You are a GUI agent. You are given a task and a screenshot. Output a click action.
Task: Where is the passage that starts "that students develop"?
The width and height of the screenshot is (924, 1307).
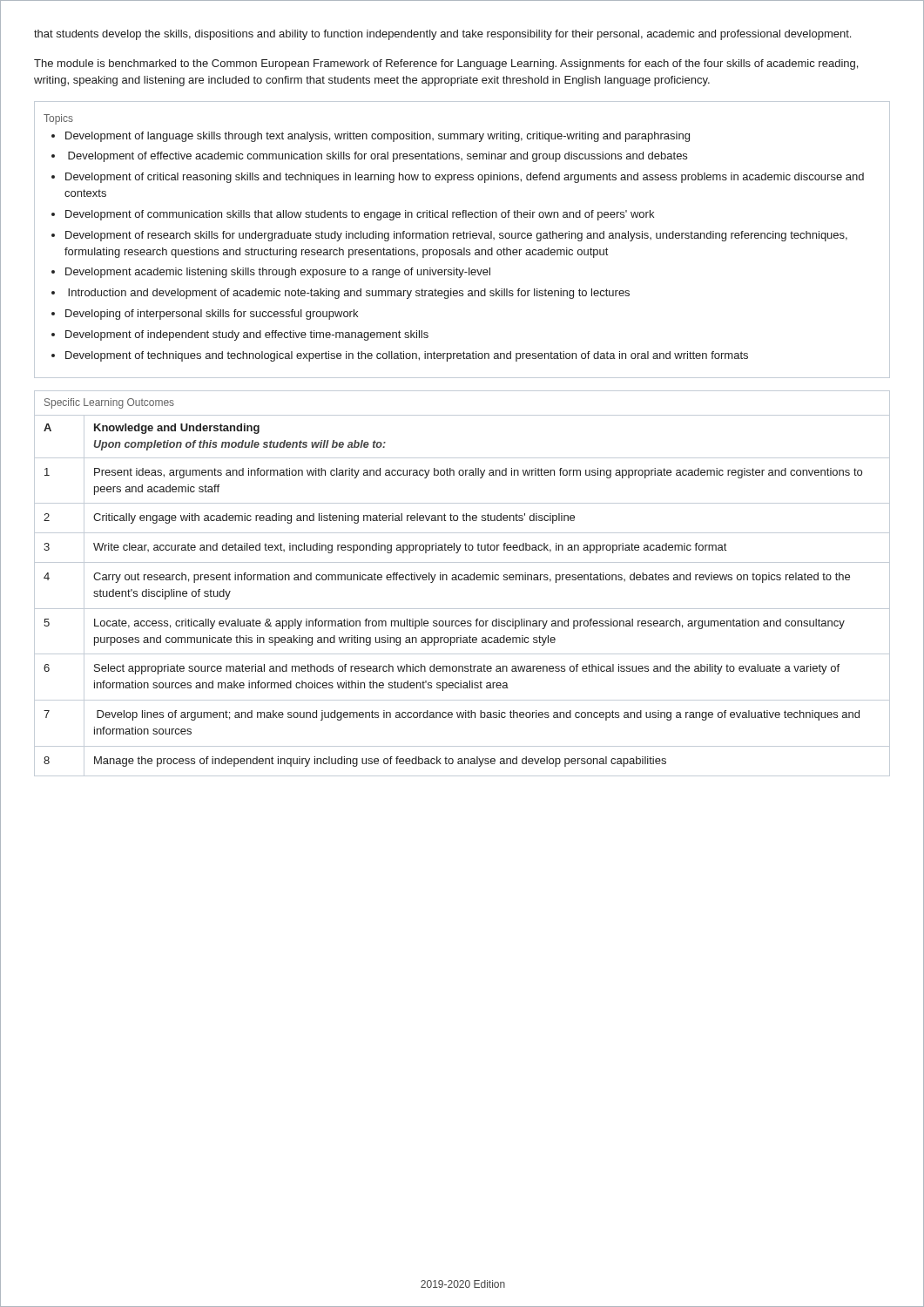(x=443, y=34)
